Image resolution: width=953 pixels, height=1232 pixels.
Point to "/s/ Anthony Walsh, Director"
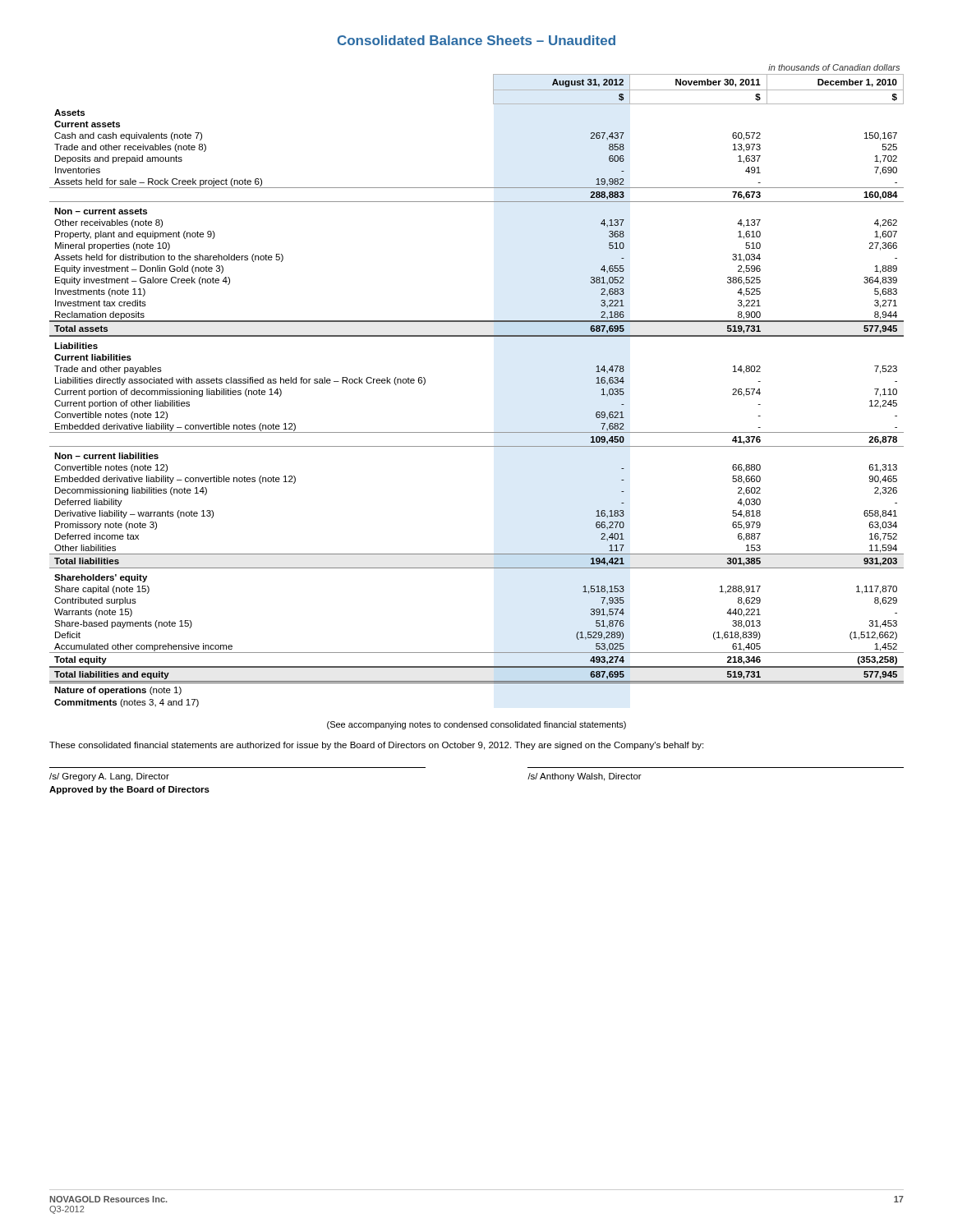pyautogui.click(x=716, y=774)
